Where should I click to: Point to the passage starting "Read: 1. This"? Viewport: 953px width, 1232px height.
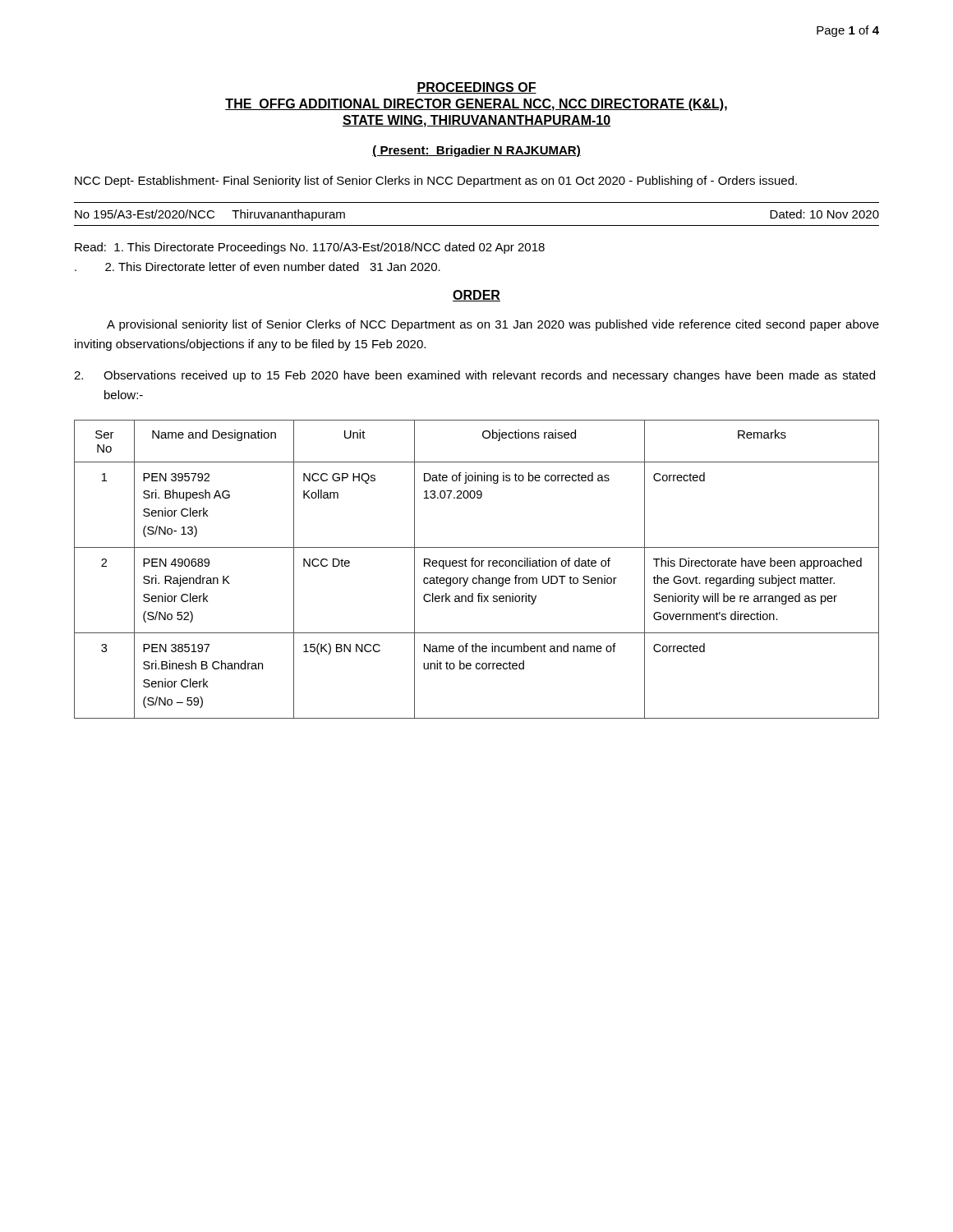[x=309, y=256]
